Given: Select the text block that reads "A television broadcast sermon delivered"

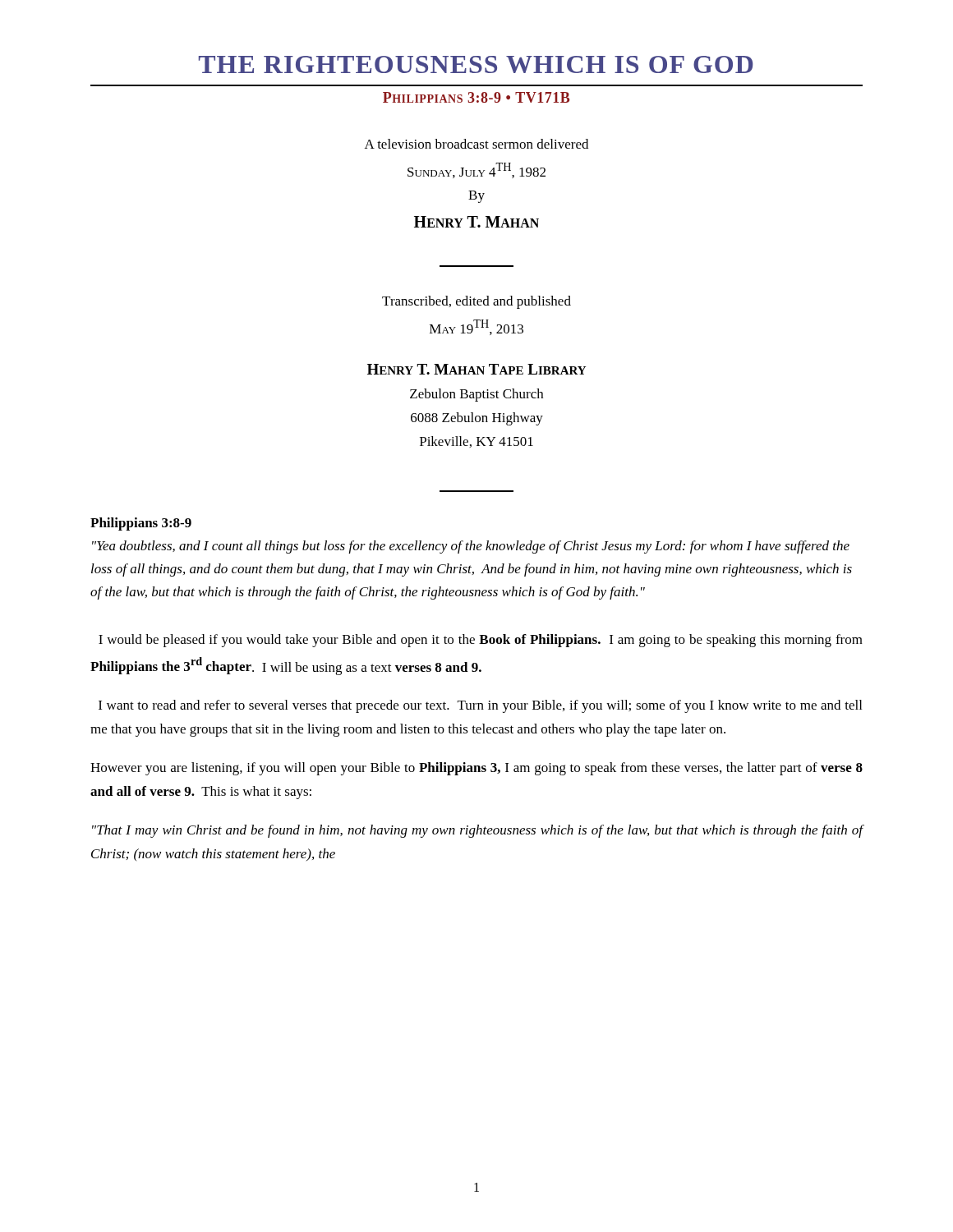Looking at the screenshot, I should [476, 184].
